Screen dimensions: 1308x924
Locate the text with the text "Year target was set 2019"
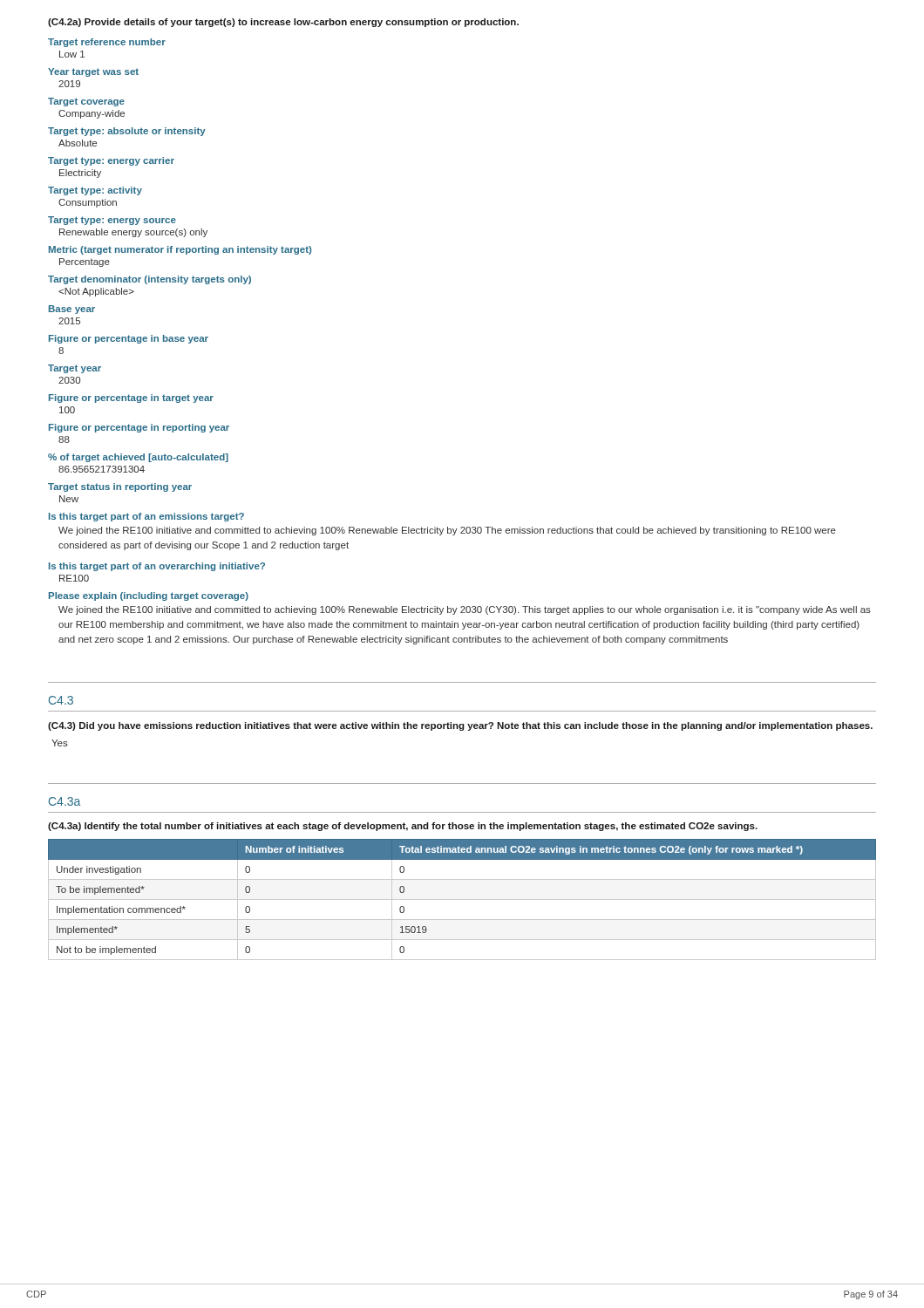pyautogui.click(x=93, y=72)
